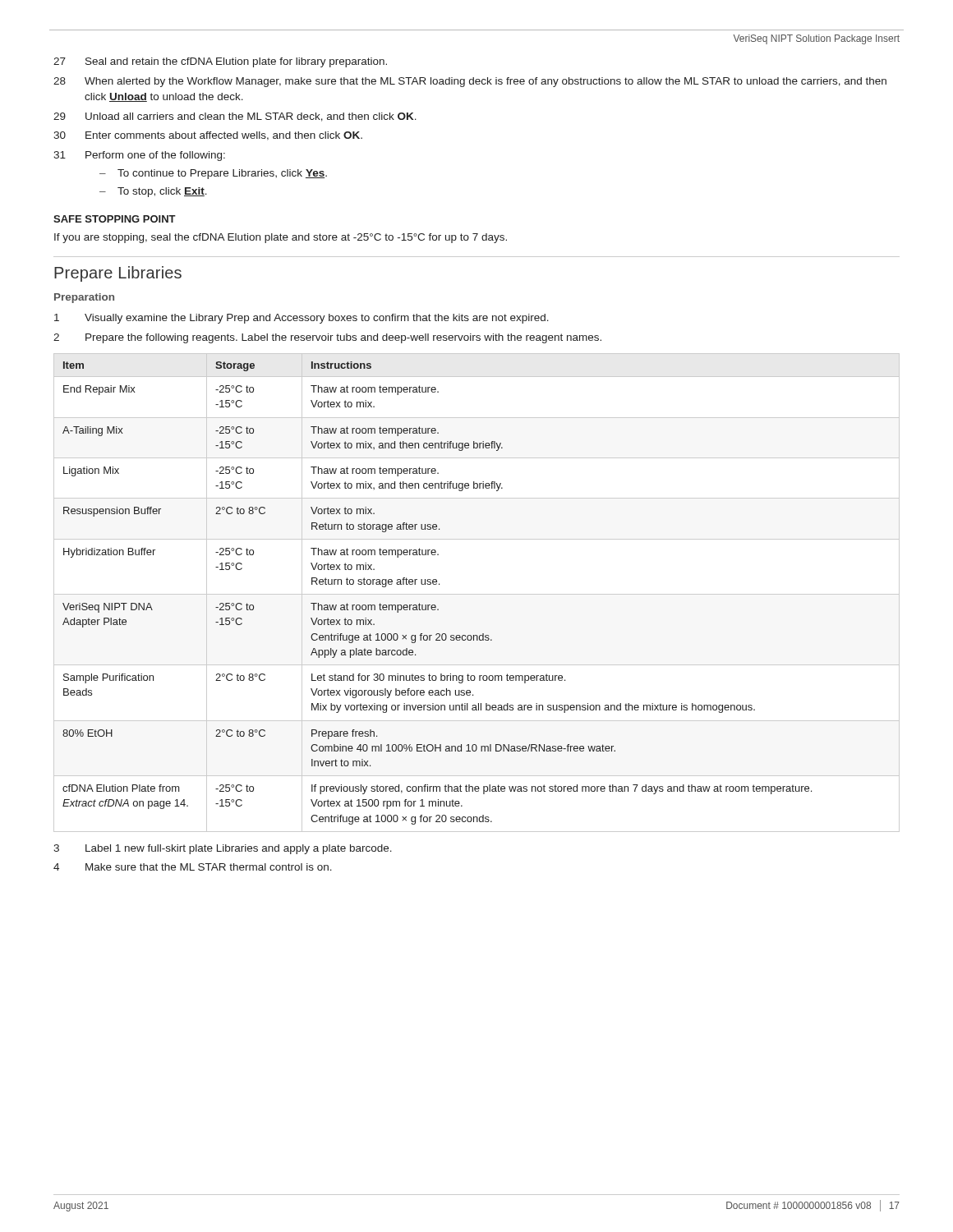Click where it says "Prepare Libraries"

point(118,273)
